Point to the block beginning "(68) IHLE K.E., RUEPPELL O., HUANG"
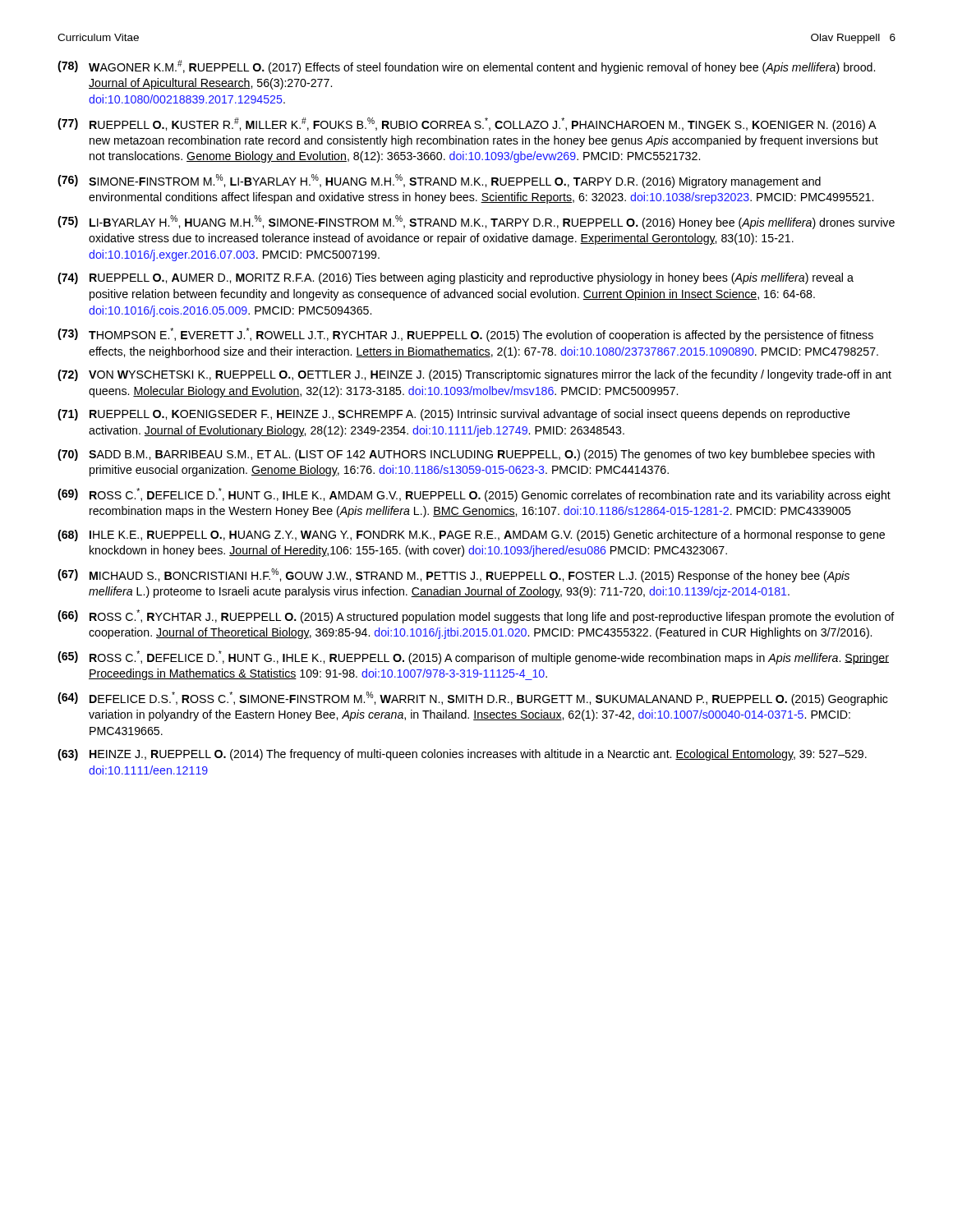The height and width of the screenshot is (1232, 953). point(476,543)
